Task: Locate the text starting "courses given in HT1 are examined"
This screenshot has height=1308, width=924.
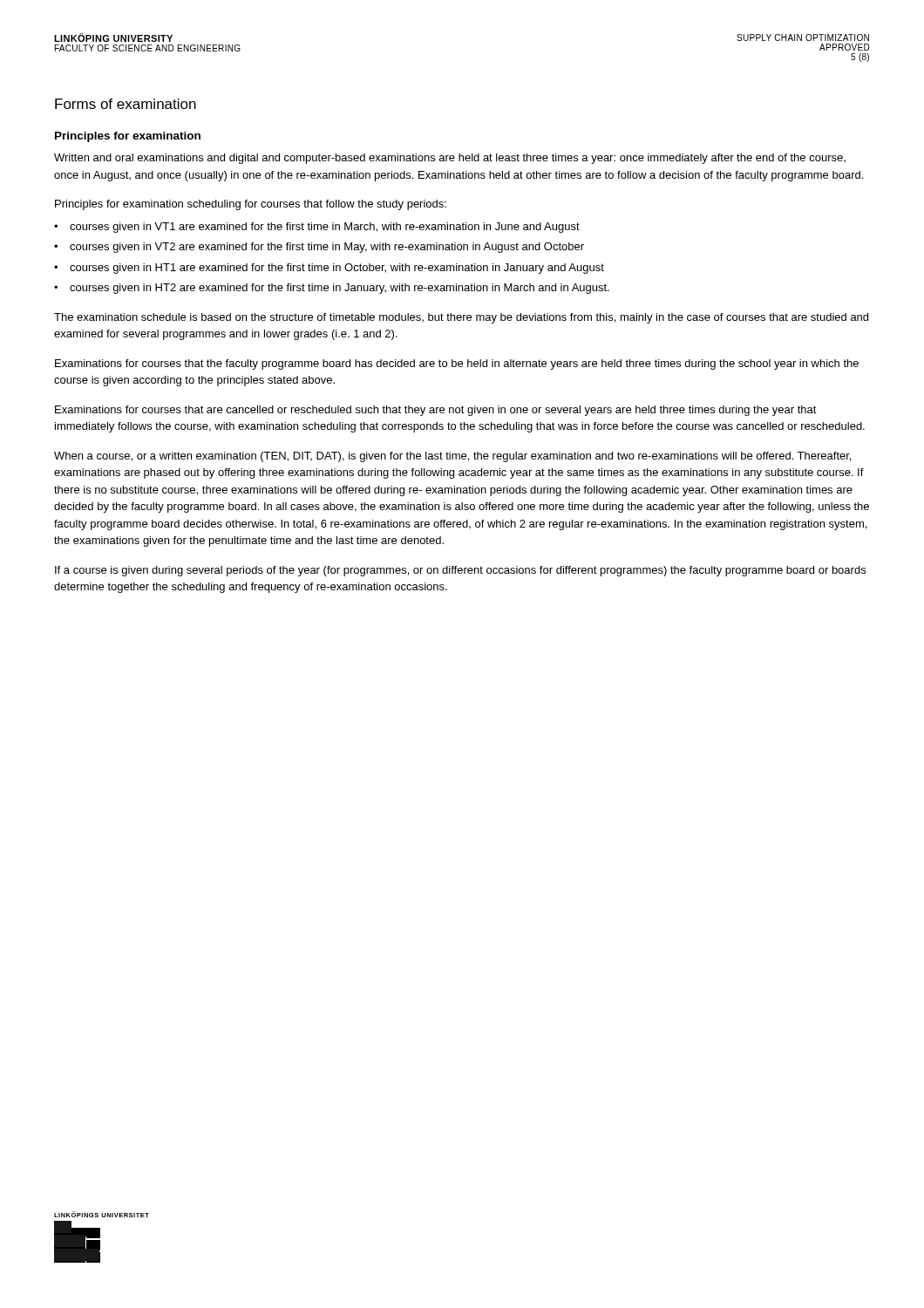Action: pos(337,267)
